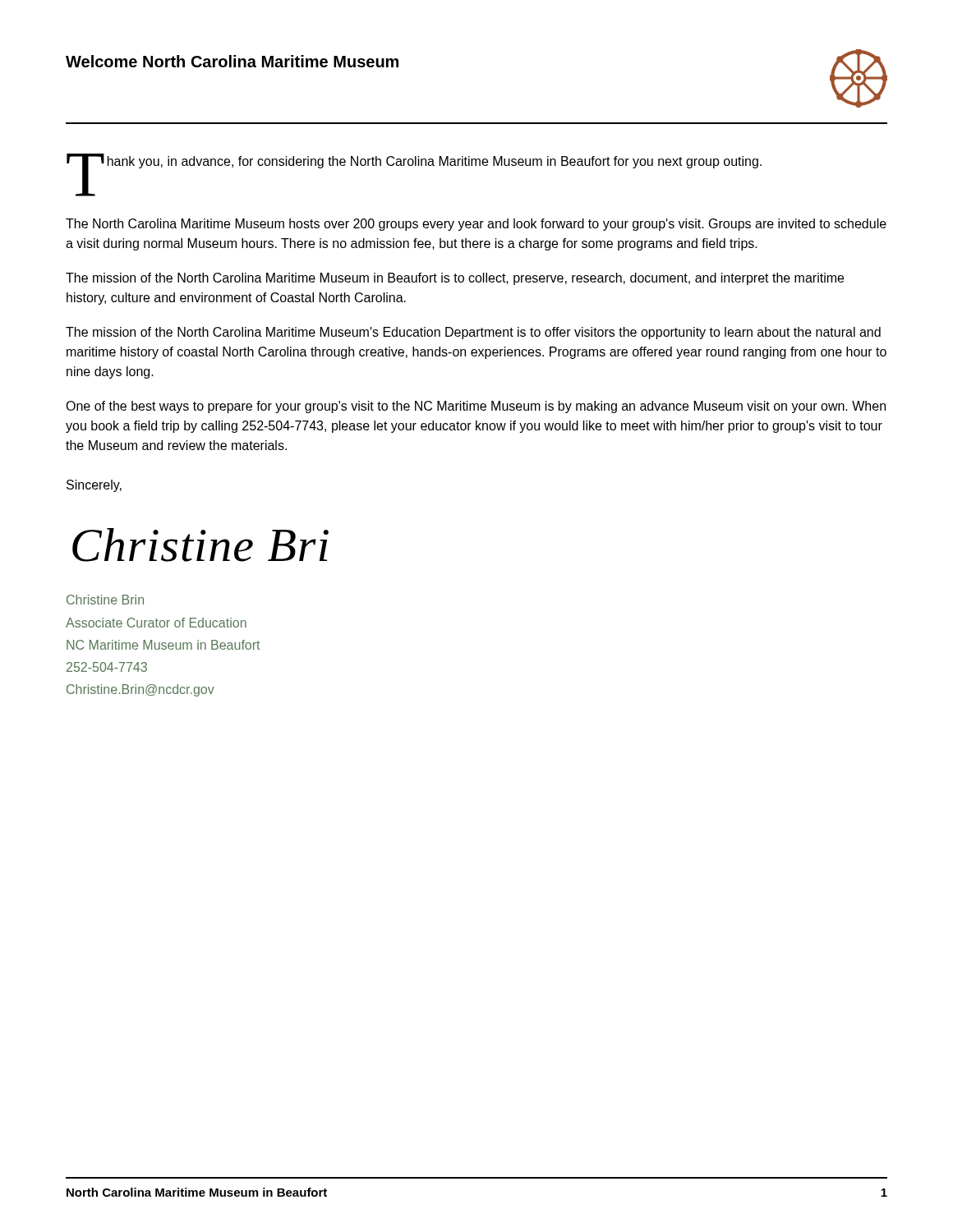Point to the passage starting "Christine Brin Associate Curator of Education NC"
The width and height of the screenshot is (953, 1232).
[163, 645]
